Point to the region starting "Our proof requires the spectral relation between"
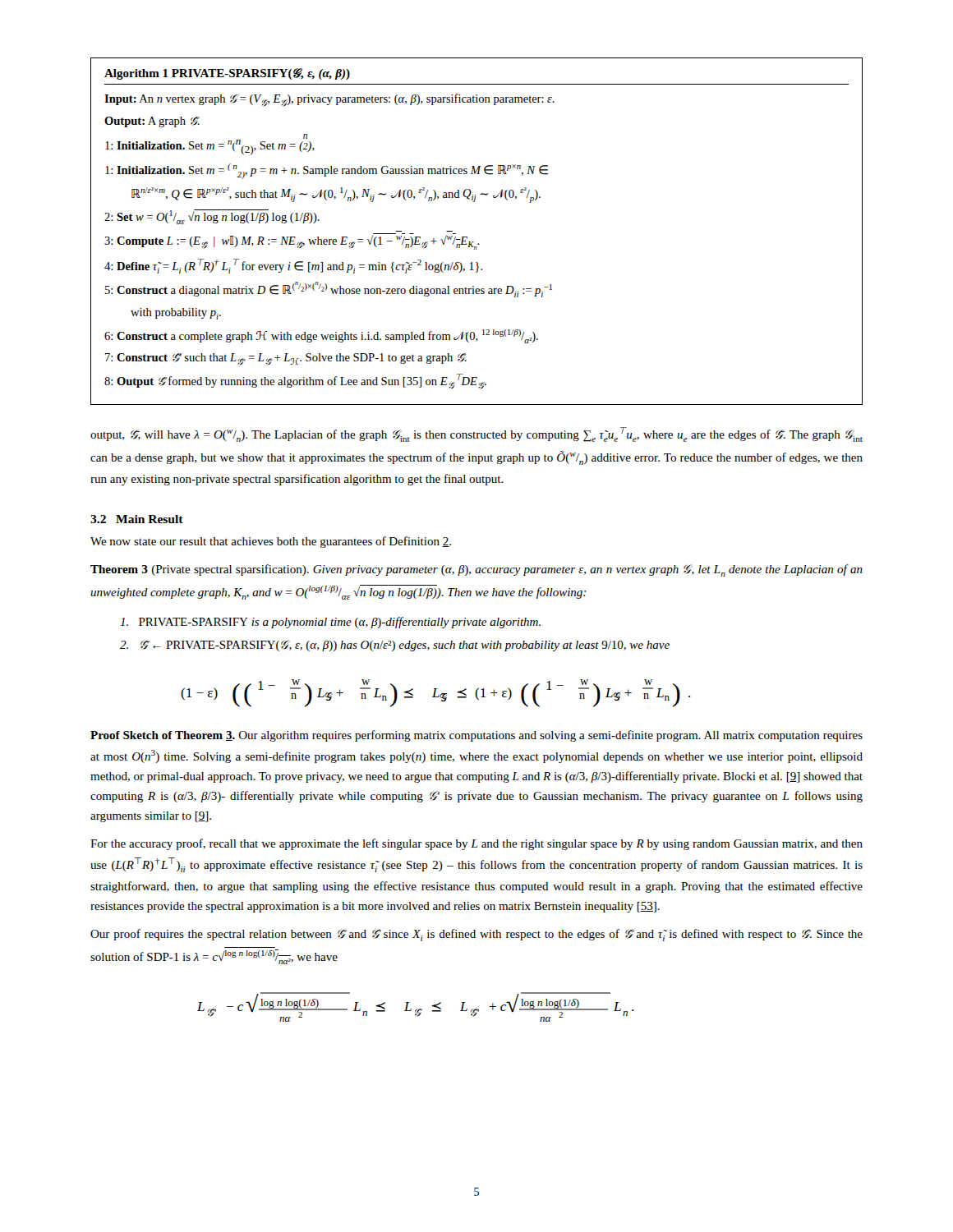 (x=476, y=946)
